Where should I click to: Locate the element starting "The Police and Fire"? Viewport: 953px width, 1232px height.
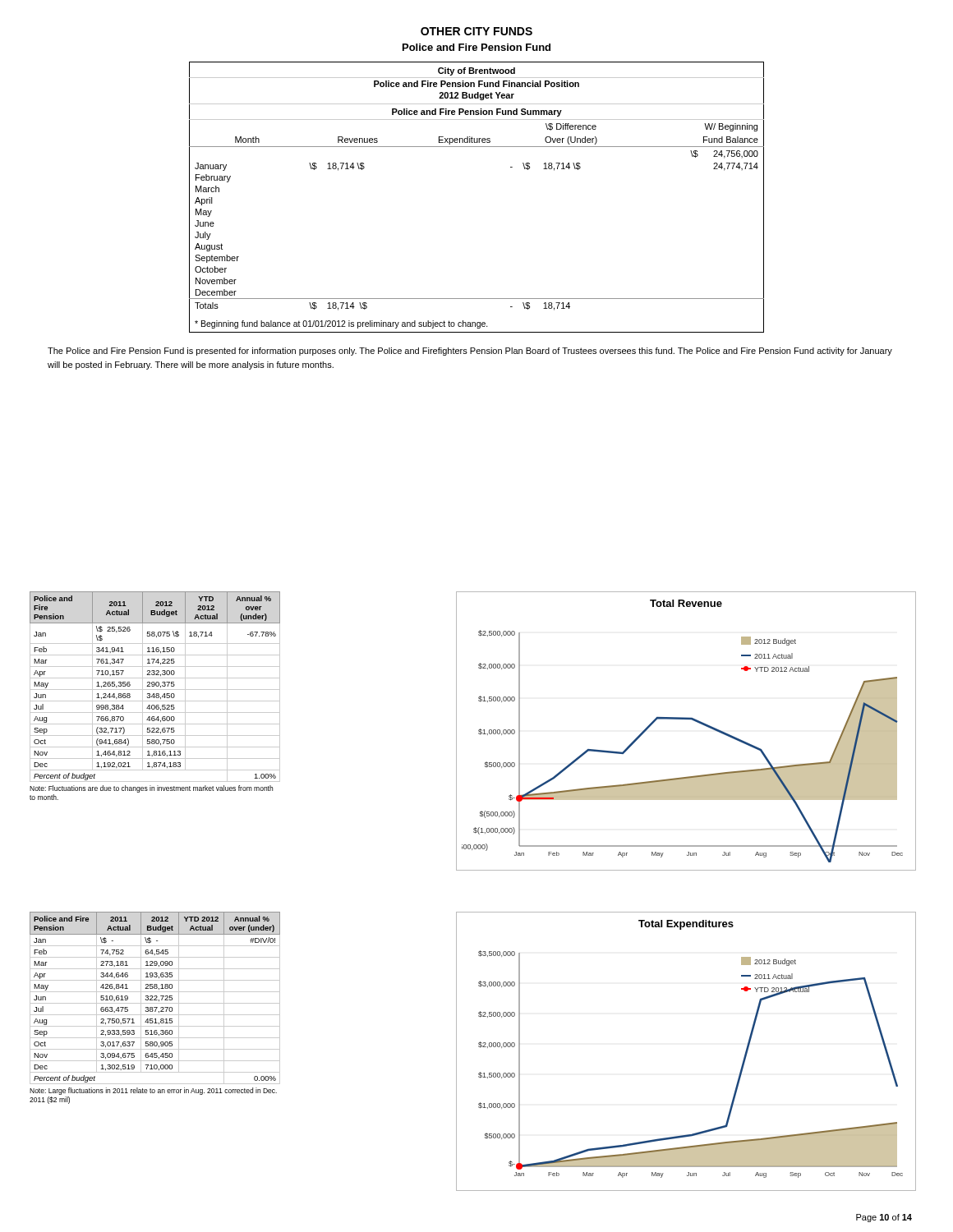[470, 358]
